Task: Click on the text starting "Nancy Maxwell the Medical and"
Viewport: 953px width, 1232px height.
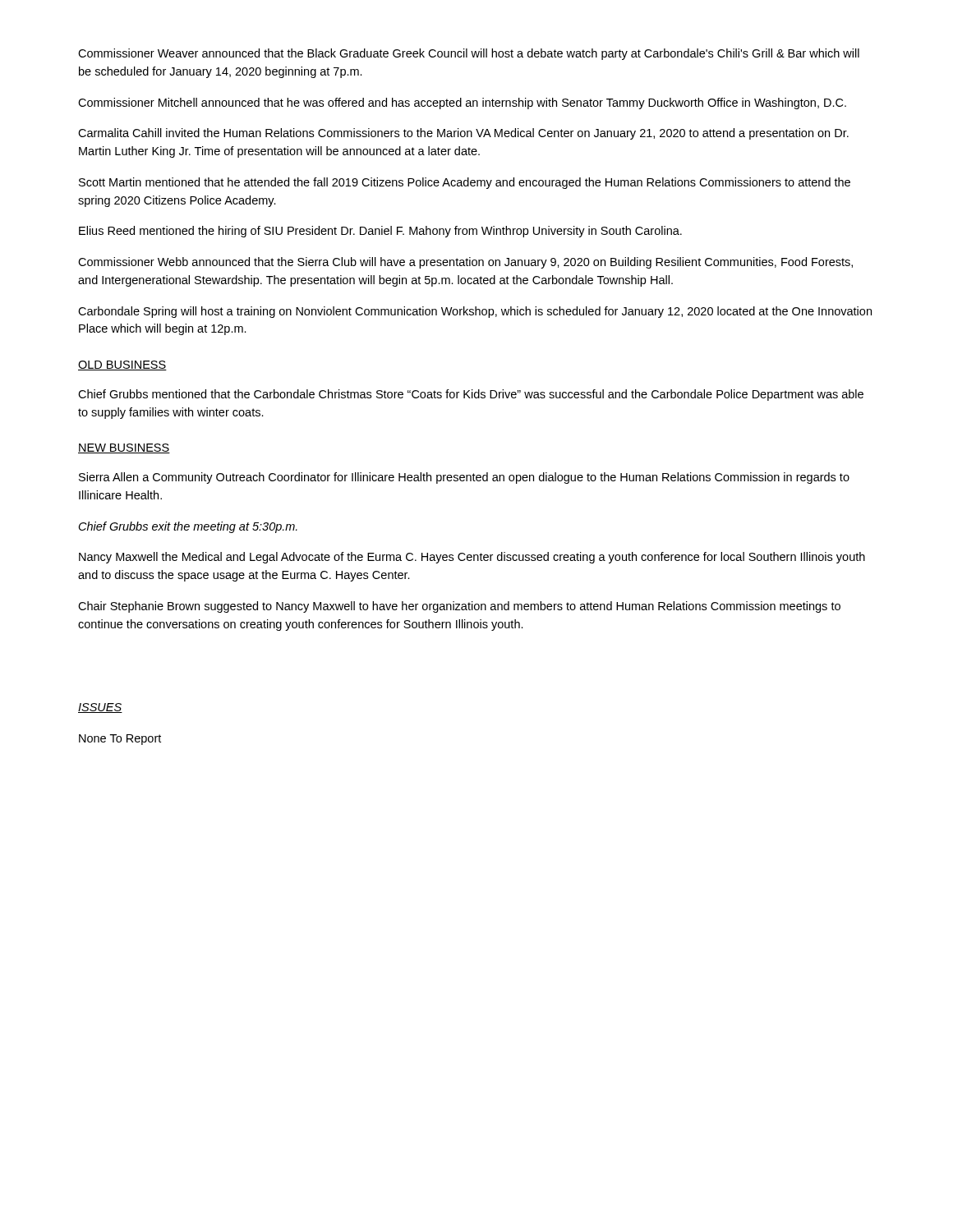Action: 472,566
